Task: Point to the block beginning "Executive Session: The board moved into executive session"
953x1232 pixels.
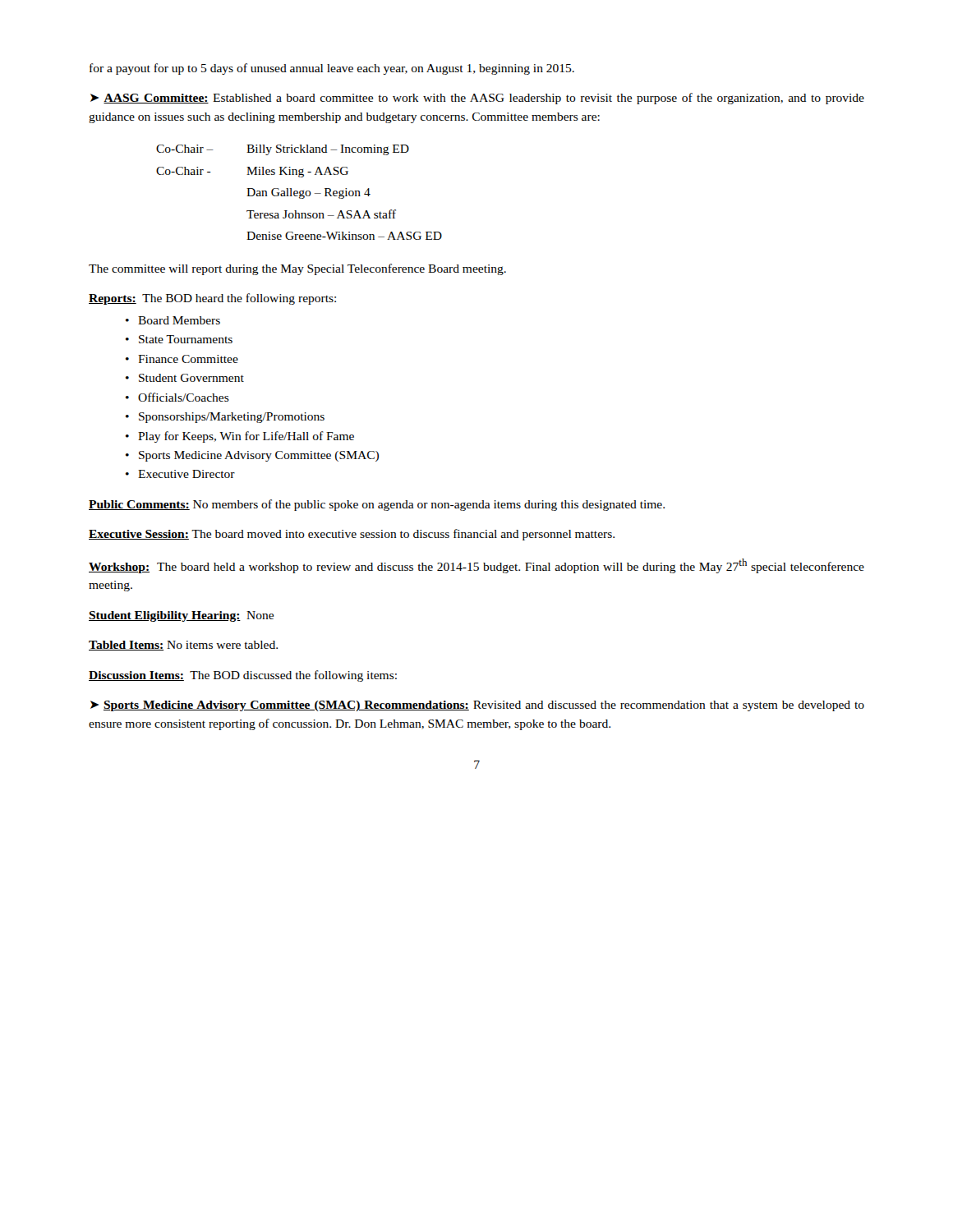Action: (x=352, y=534)
